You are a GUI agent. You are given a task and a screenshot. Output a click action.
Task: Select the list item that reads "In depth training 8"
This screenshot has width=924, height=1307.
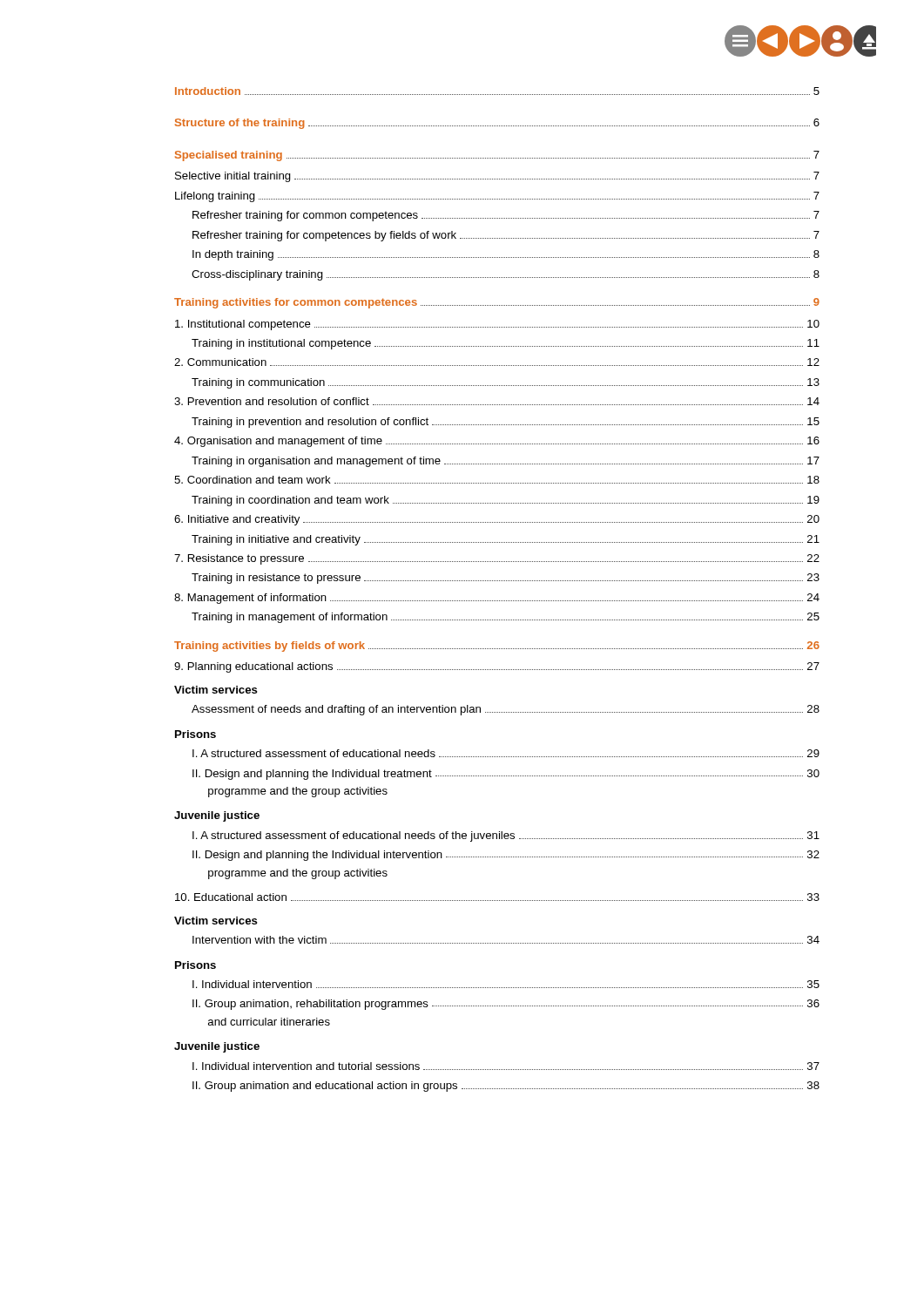tap(506, 255)
